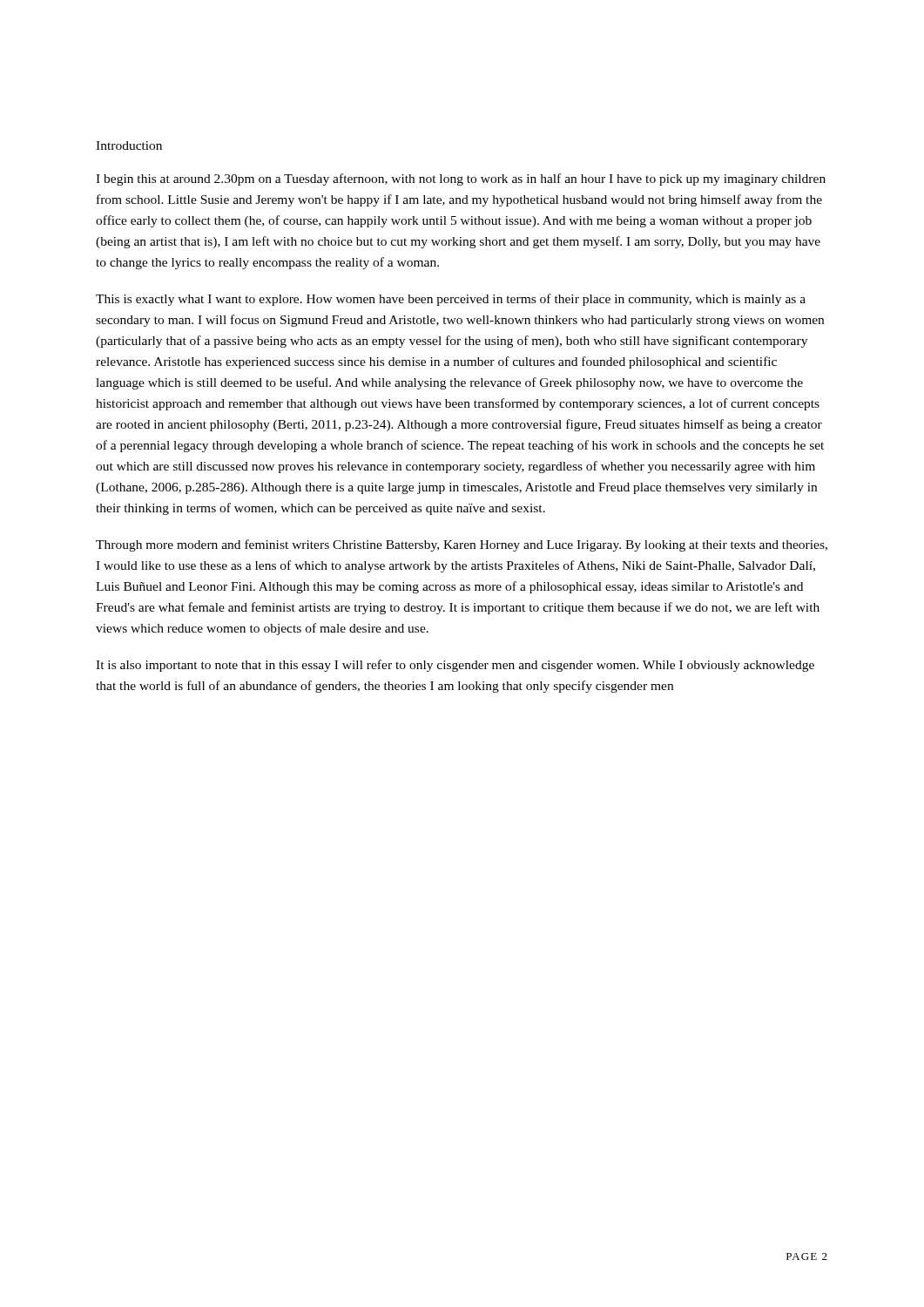Viewport: 924px width, 1307px height.
Task: Find the passage starting "It is also important to note that in"
Action: click(x=455, y=675)
